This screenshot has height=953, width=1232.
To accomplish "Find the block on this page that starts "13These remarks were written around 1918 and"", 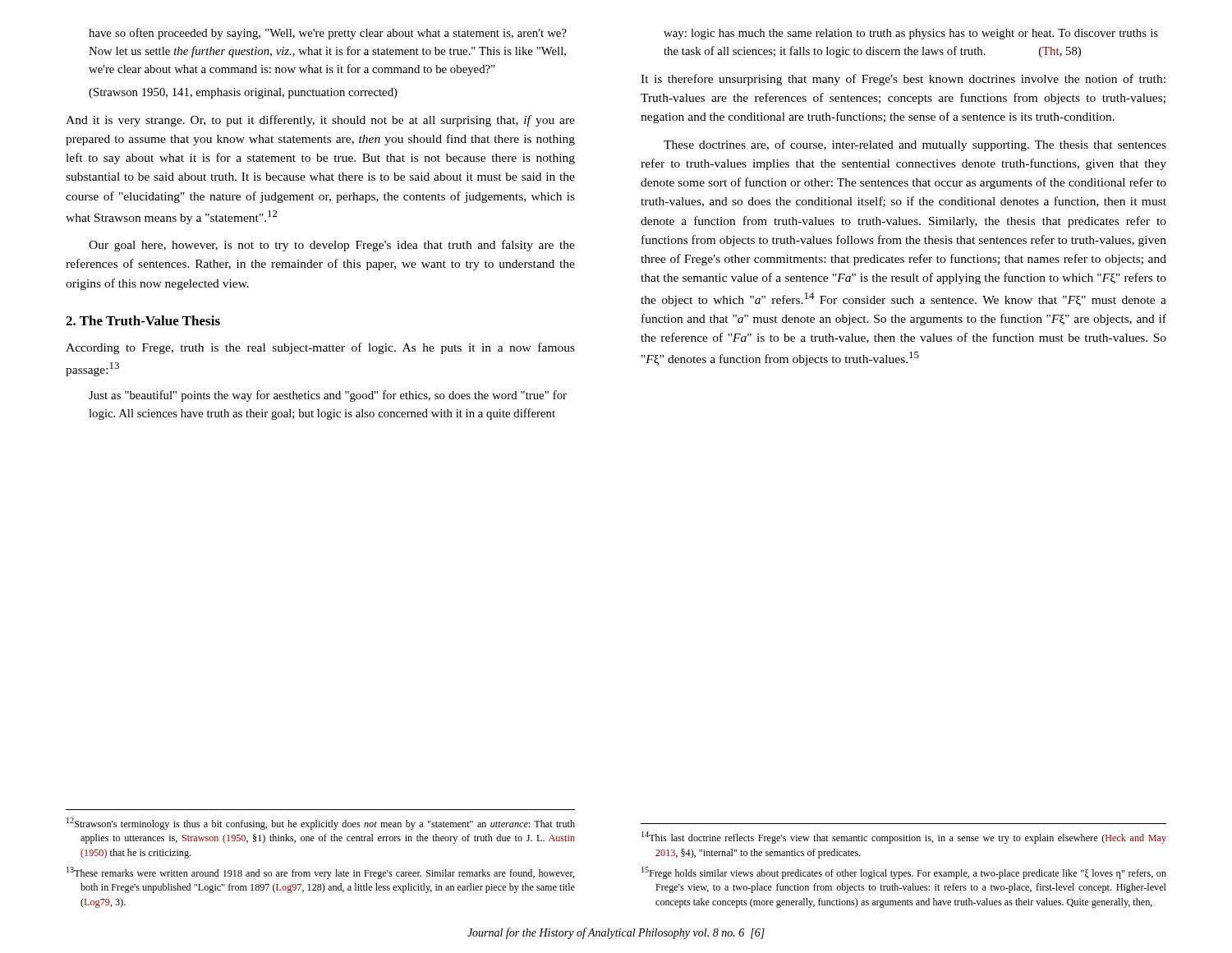I will (x=320, y=887).
